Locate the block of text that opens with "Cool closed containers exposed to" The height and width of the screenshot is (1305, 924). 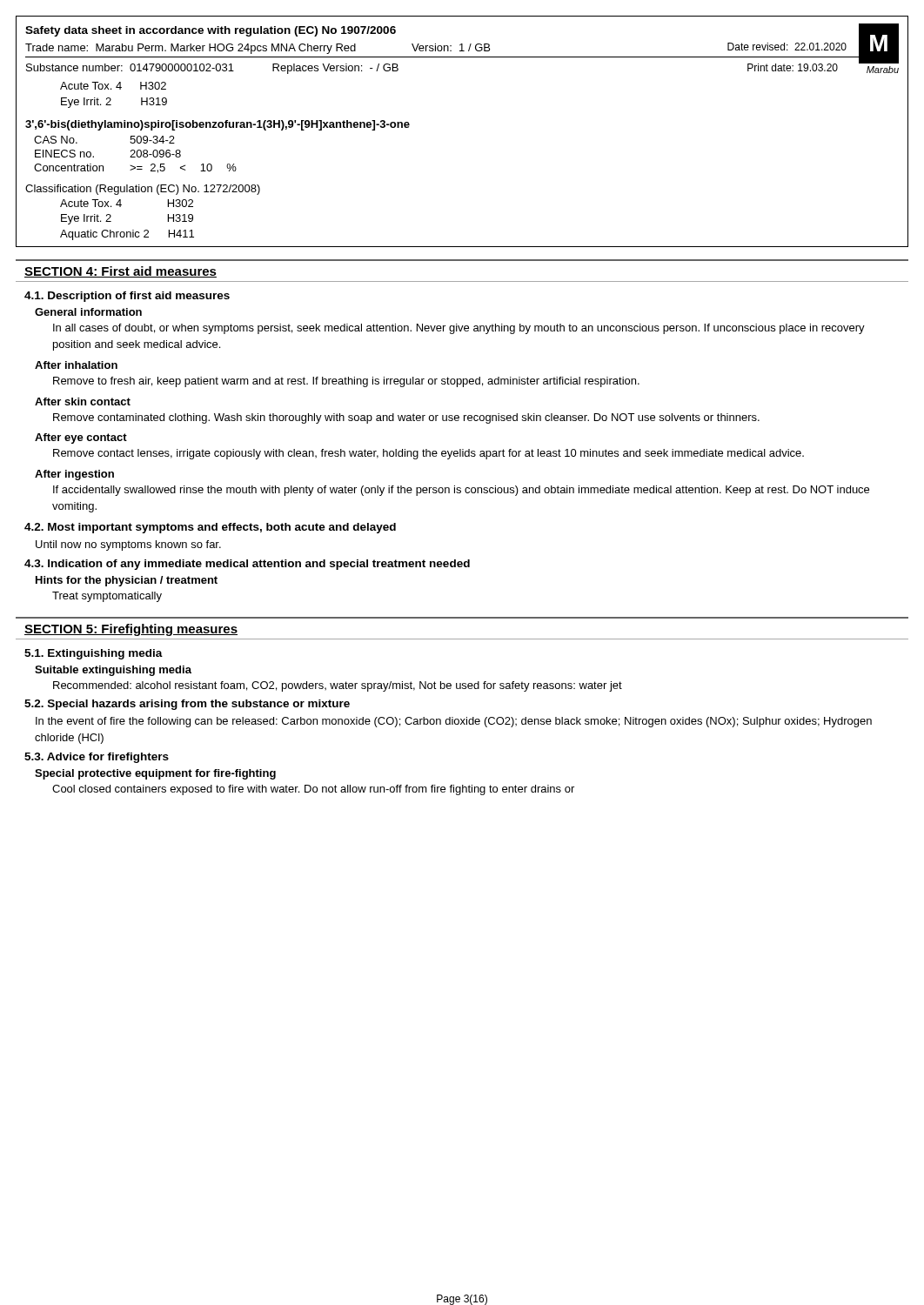(313, 789)
